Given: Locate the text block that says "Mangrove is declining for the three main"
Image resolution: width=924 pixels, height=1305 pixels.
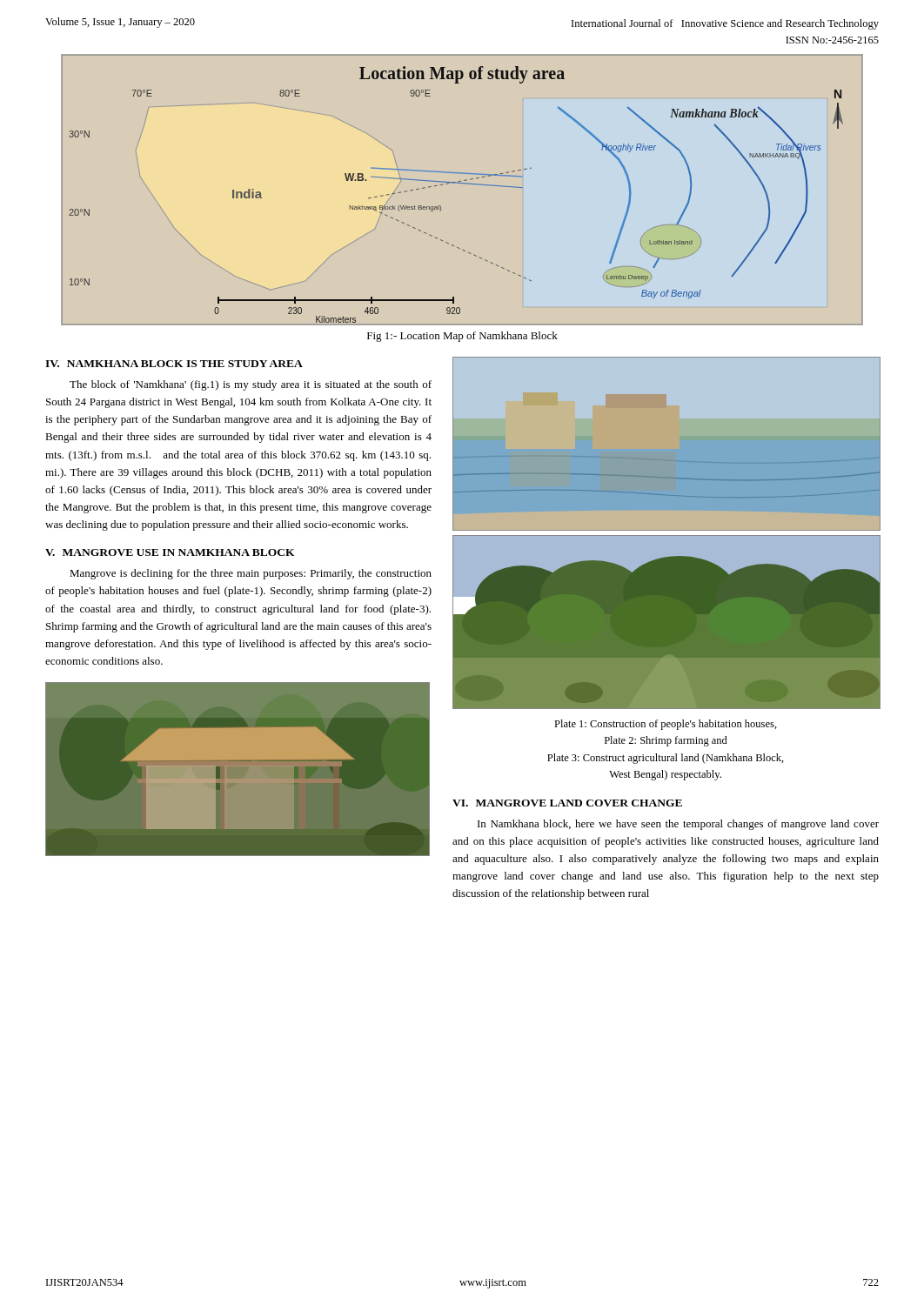Looking at the screenshot, I should coord(238,617).
